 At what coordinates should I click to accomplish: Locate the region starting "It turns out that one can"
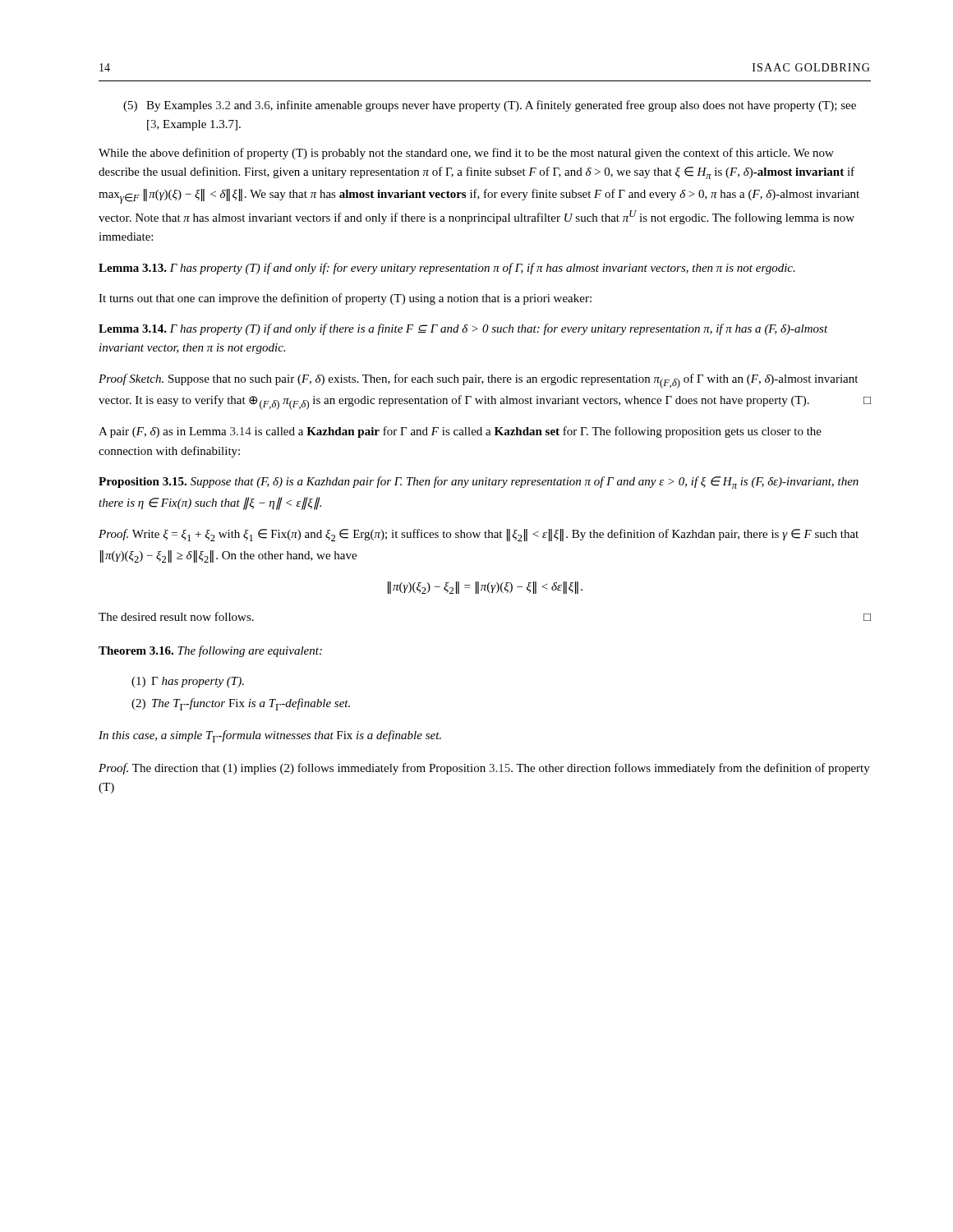[x=345, y=298]
